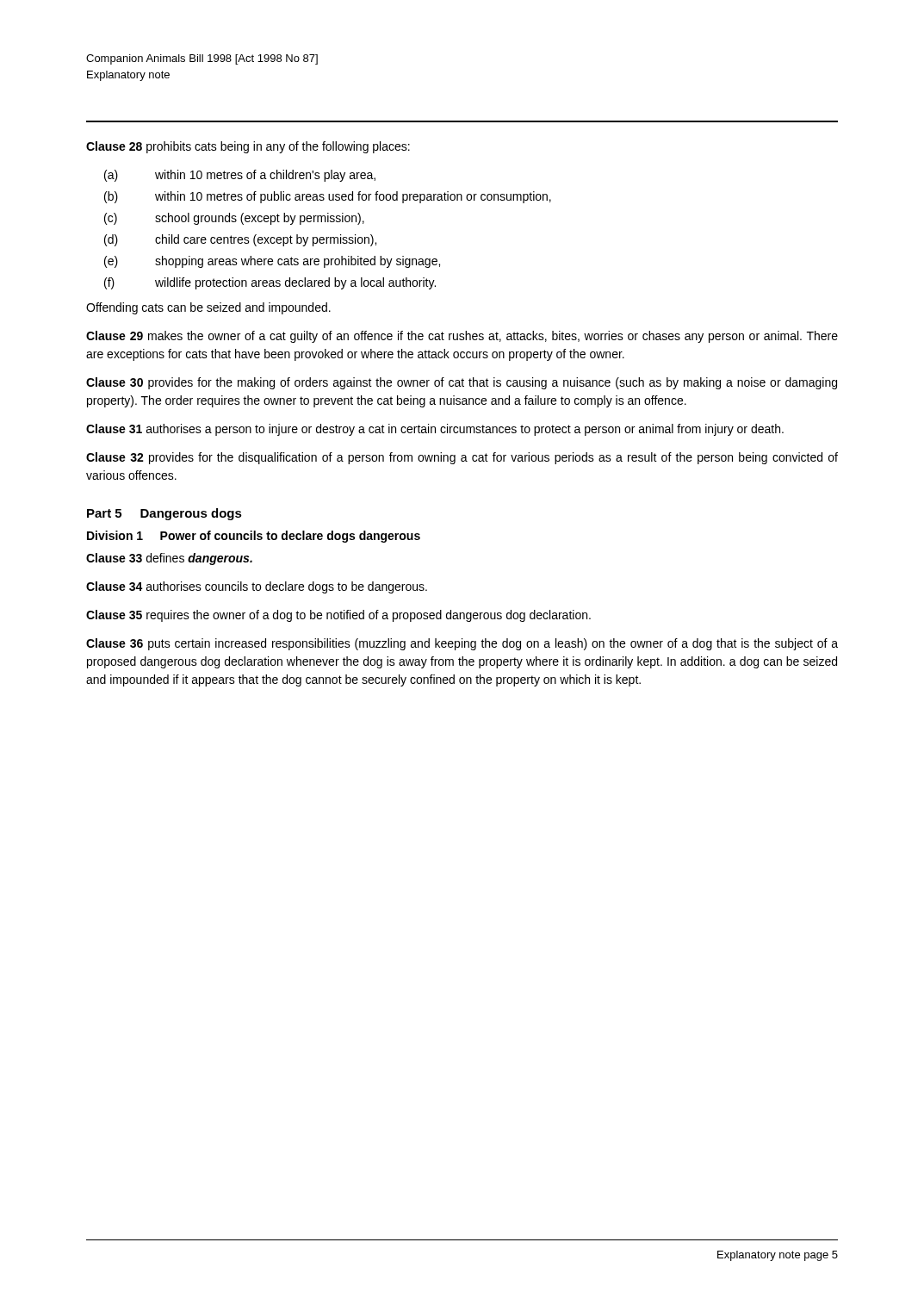This screenshot has height=1292, width=924.
Task: Locate the text block that reads "Clause 32 provides for the disqualification"
Action: coord(462,466)
